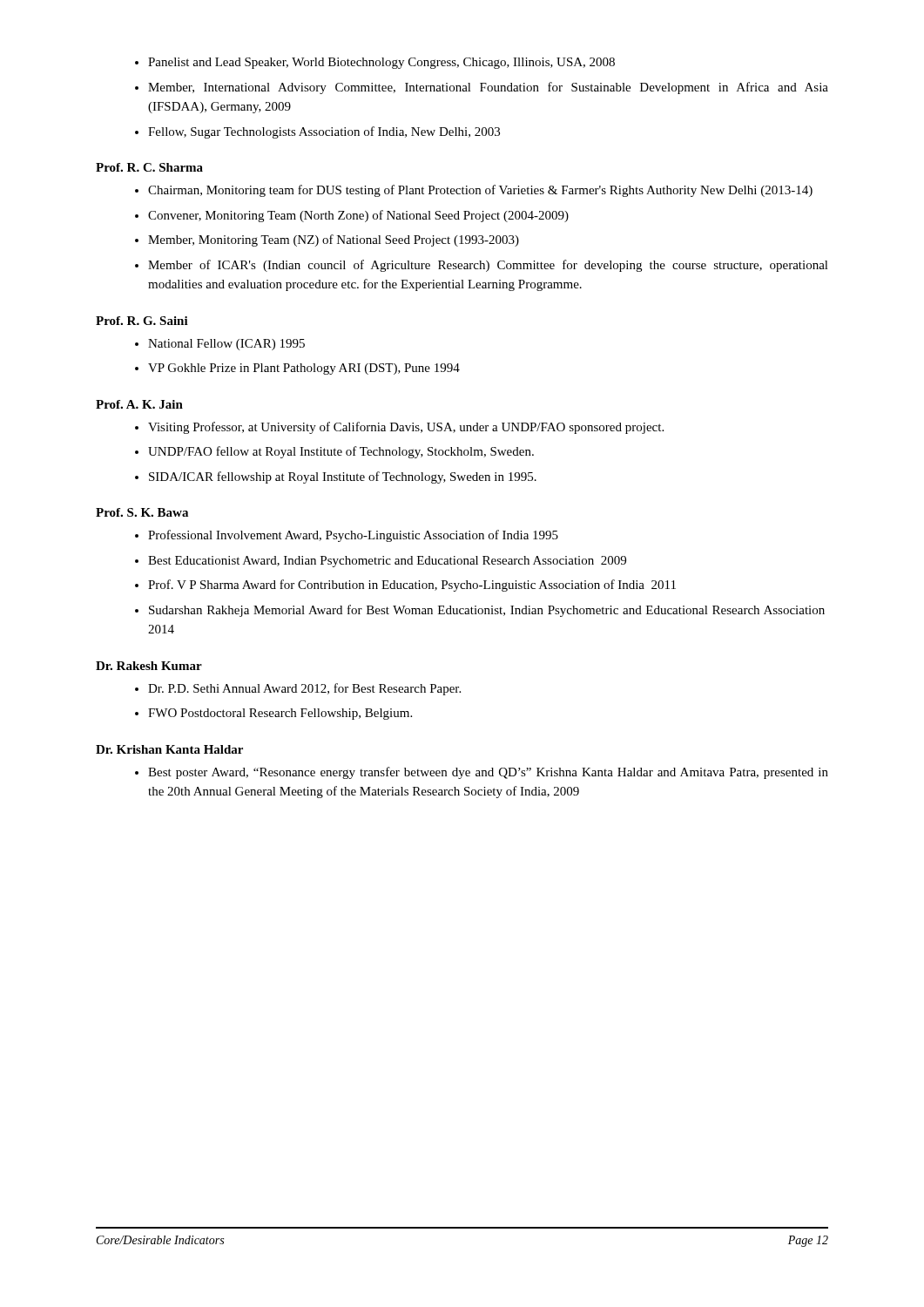Viewport: 924px width, 1307px height.
Task: Locate the list item that reads "Member, International Advisory Committee,"
Action: tap(488, 97)
